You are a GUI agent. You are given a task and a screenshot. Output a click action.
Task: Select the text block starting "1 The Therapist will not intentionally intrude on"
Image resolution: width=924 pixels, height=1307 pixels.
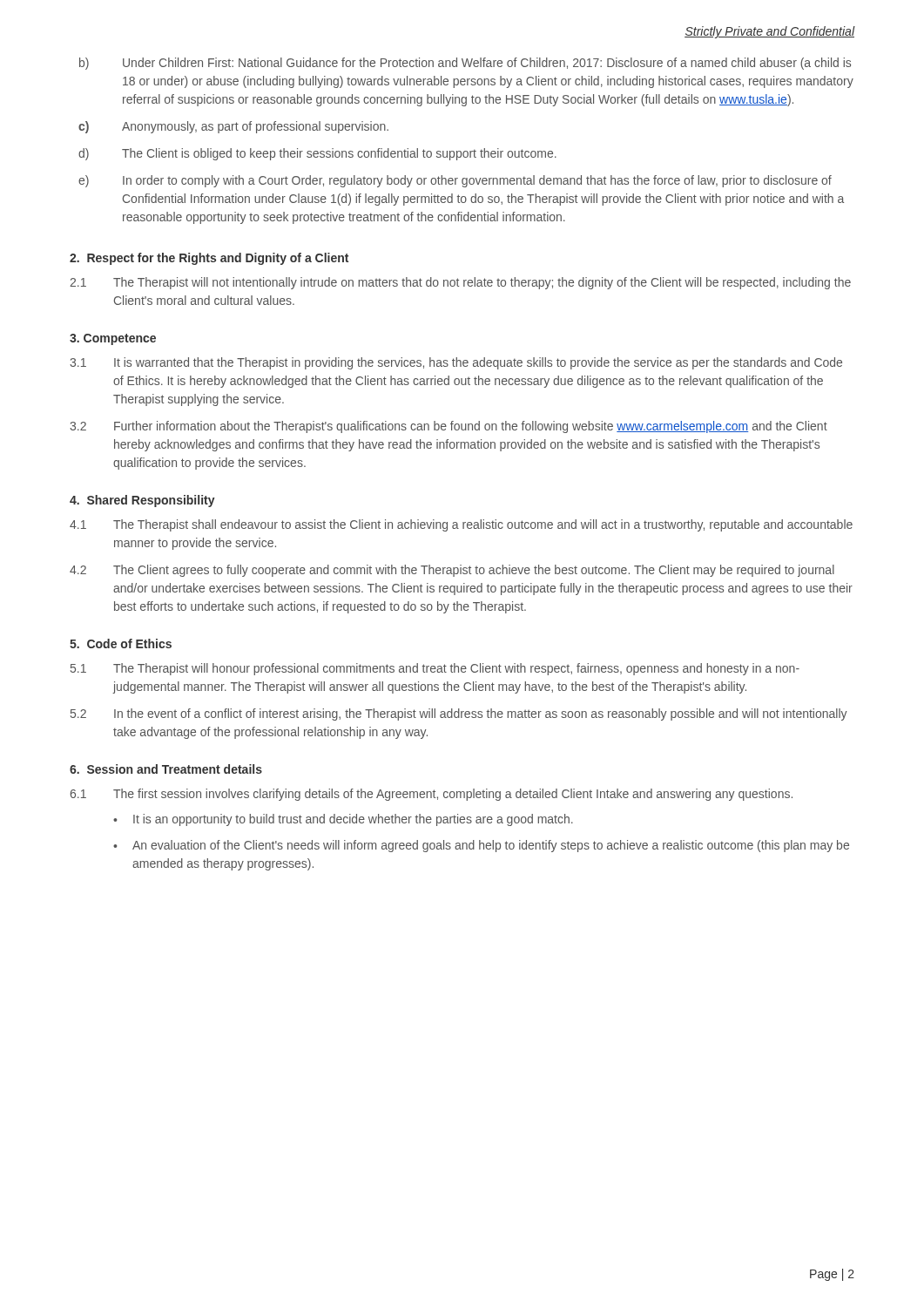point(462,292)
